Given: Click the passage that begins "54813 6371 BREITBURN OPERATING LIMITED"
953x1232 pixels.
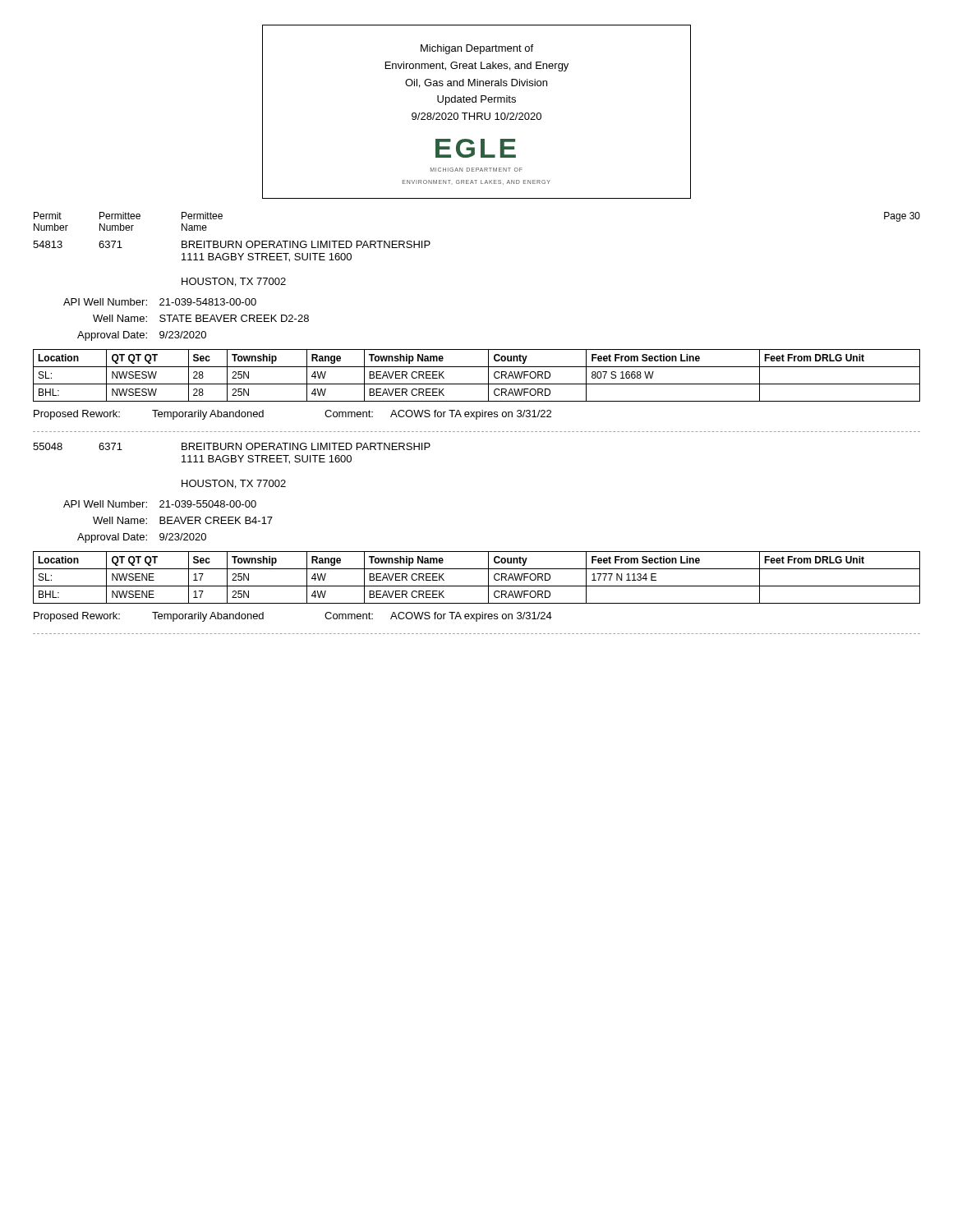Looking at the screenshot, I should pyautogui.click(x=232, y=244).
